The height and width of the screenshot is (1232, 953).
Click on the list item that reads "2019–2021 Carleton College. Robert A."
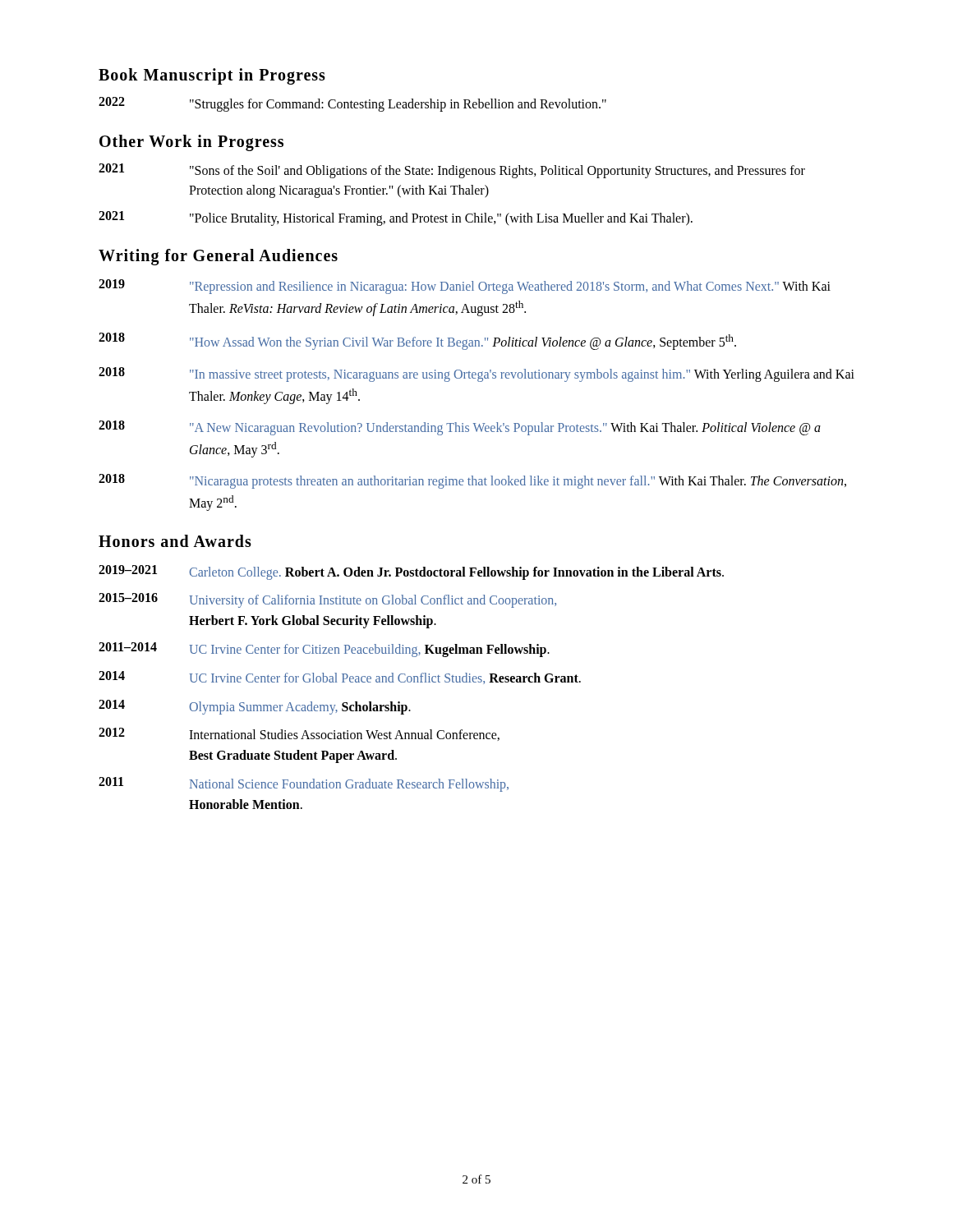(x=476, y=573)
